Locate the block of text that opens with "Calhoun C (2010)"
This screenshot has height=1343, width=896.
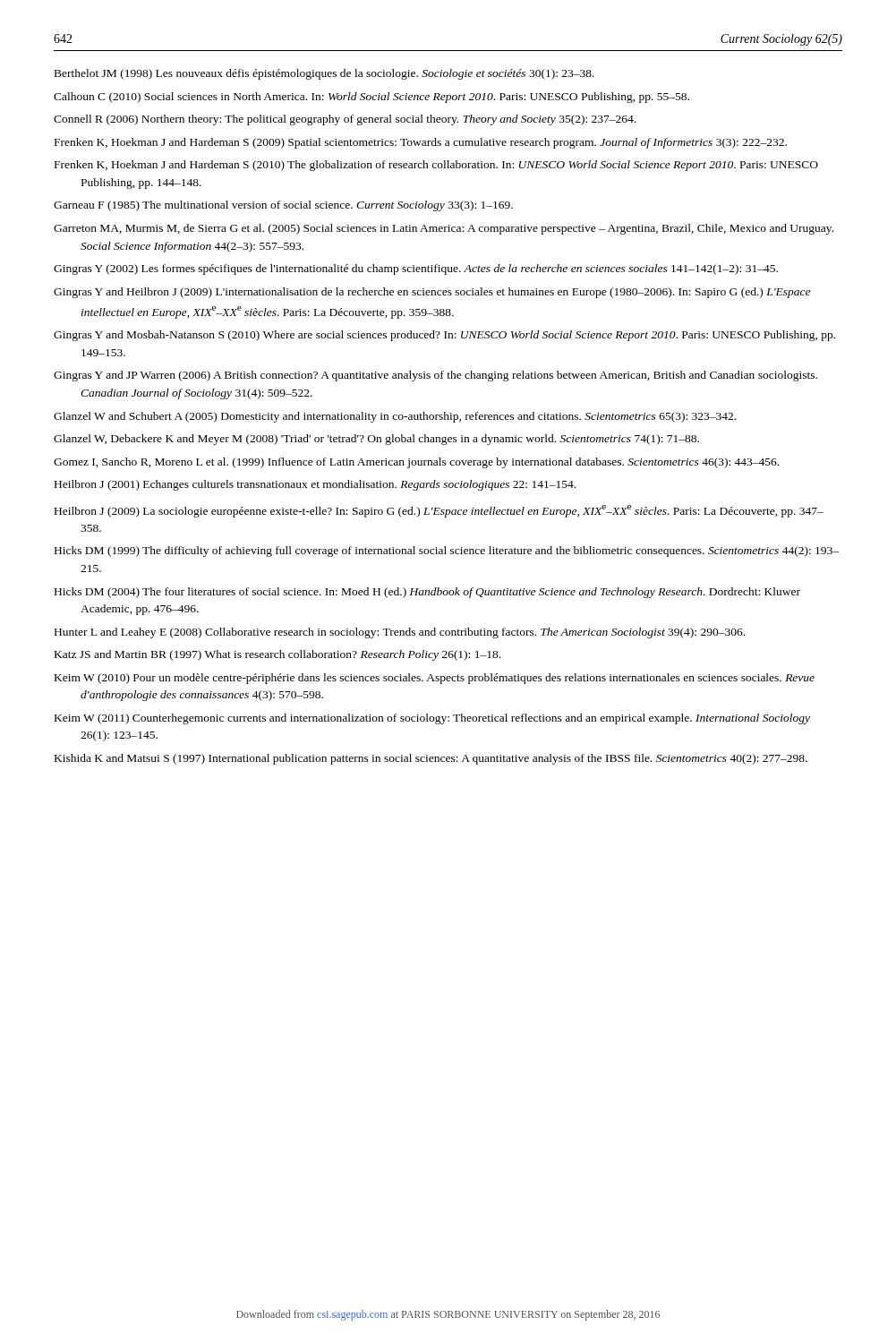point(448,96)
